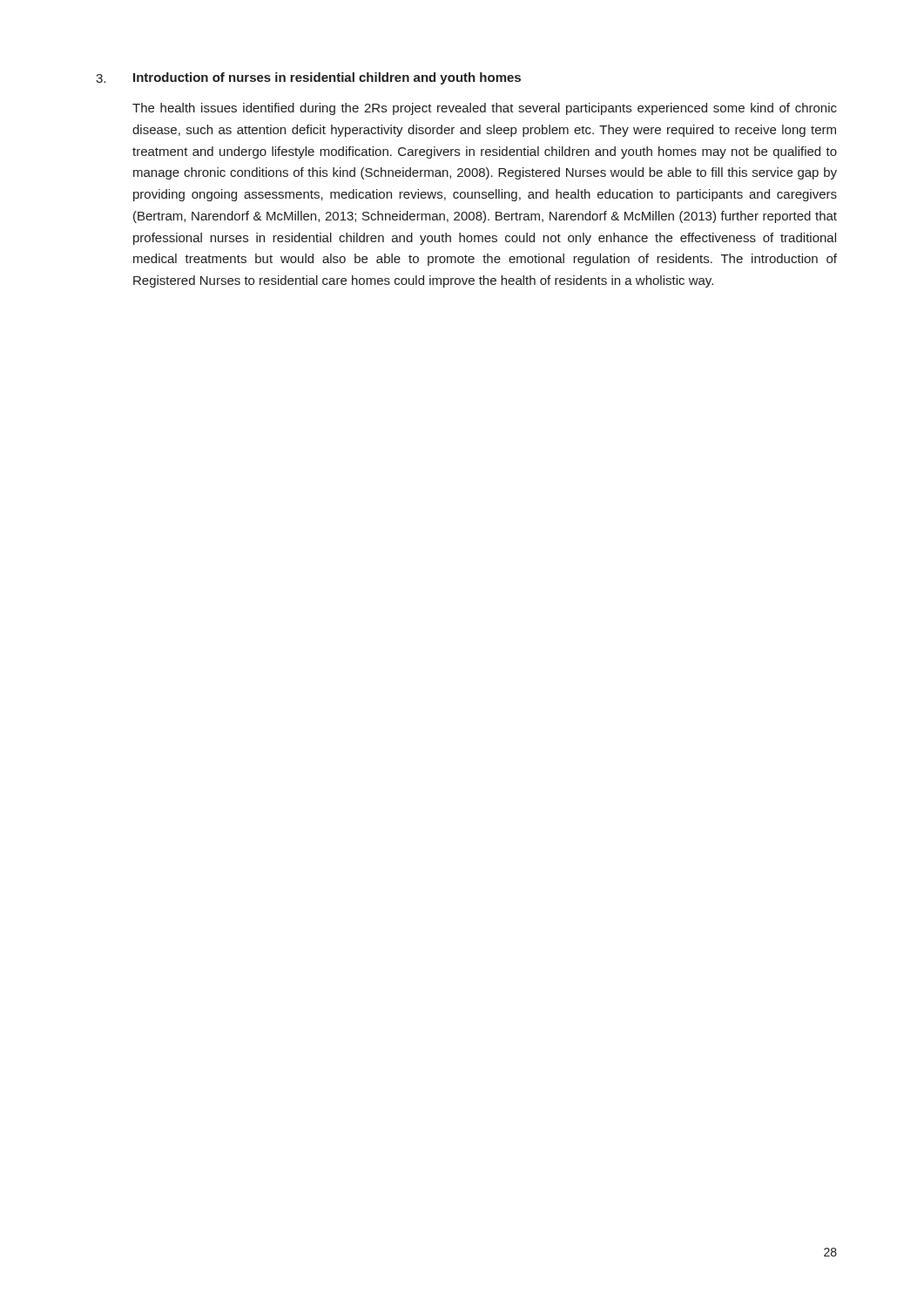Select the section header containing "3. Introduction of nurses"

point(309,78)
